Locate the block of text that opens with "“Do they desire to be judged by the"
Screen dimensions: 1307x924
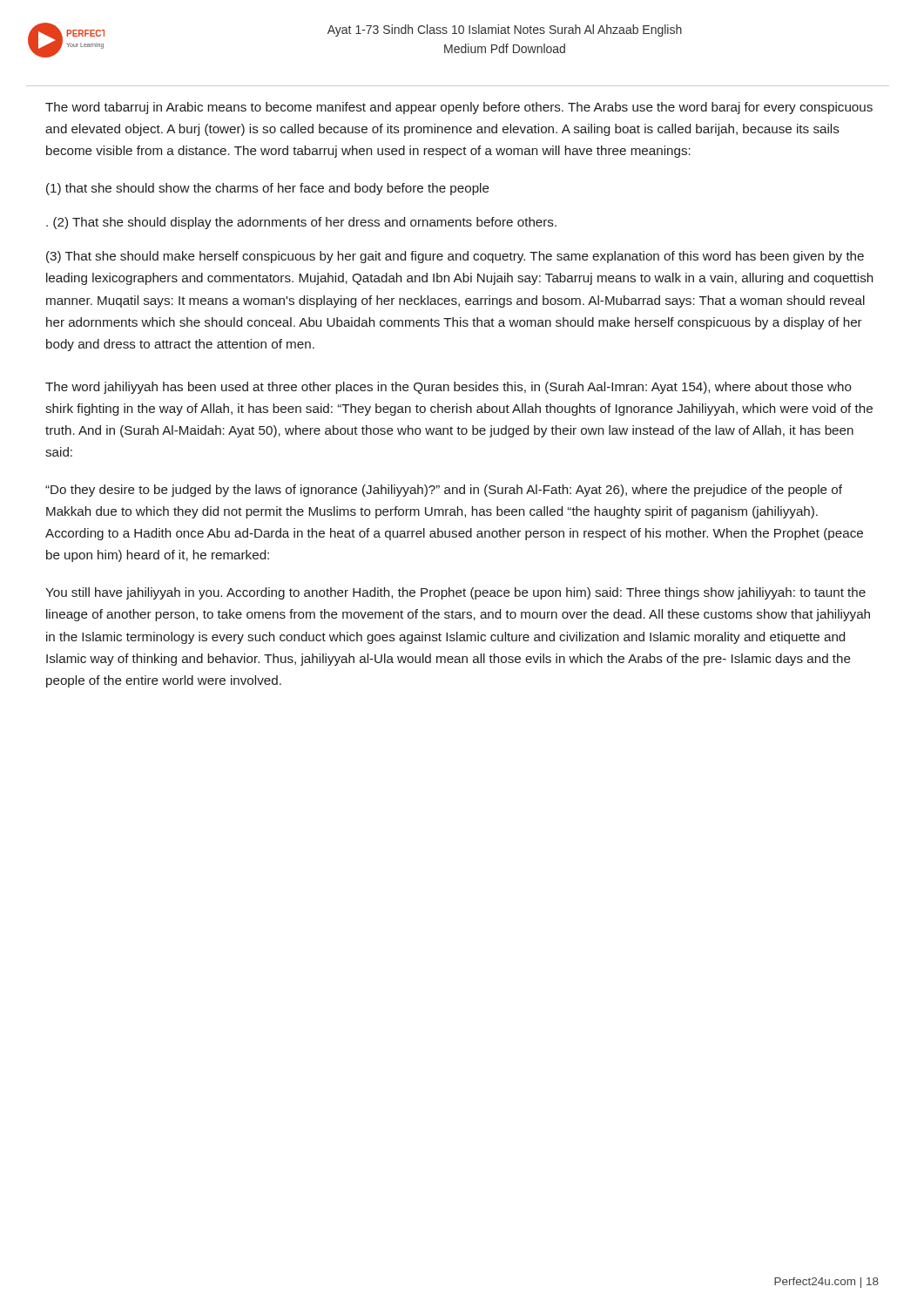pos(454,522)
